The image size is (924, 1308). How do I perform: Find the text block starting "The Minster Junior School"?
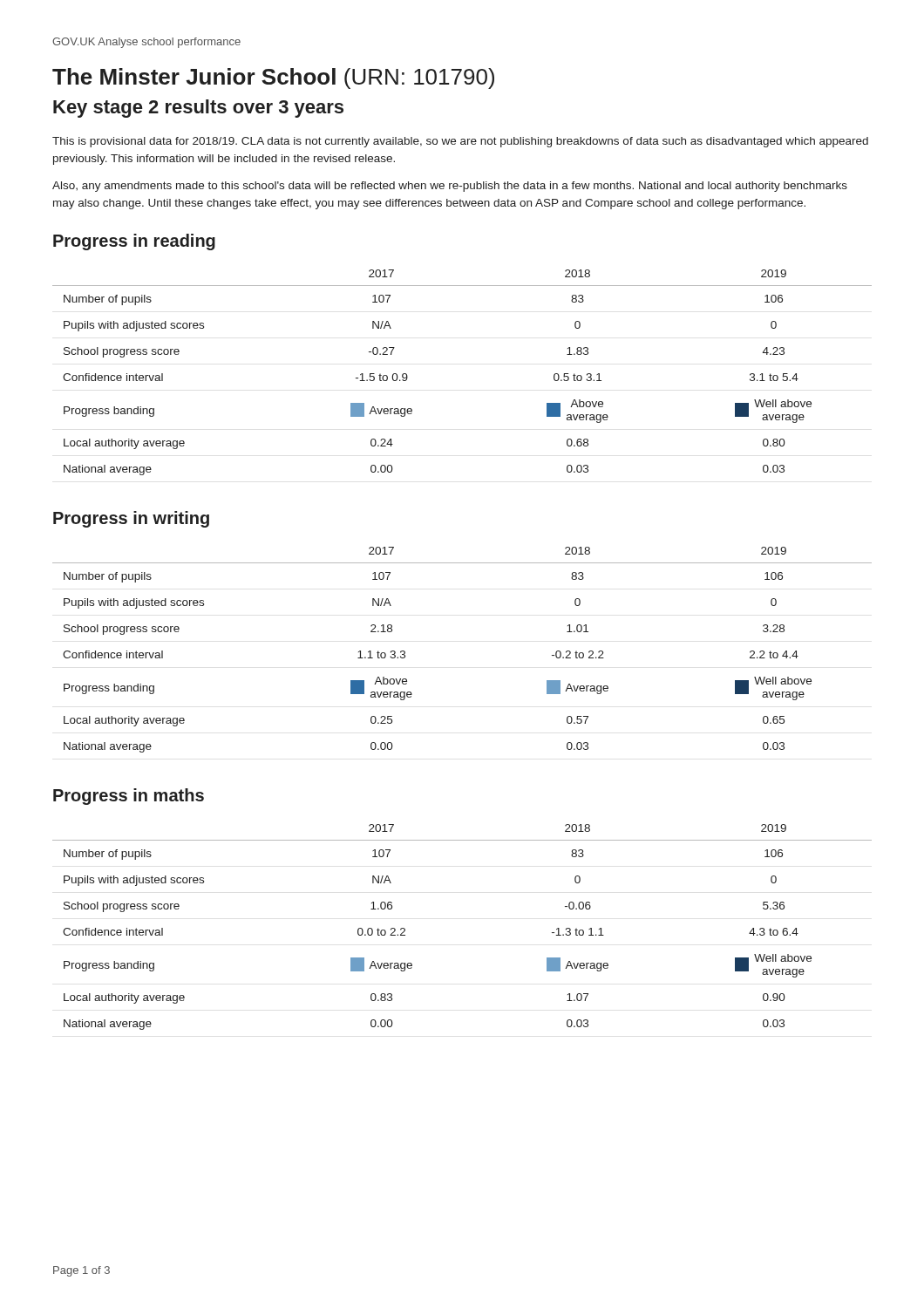click(x=274, y=77)
